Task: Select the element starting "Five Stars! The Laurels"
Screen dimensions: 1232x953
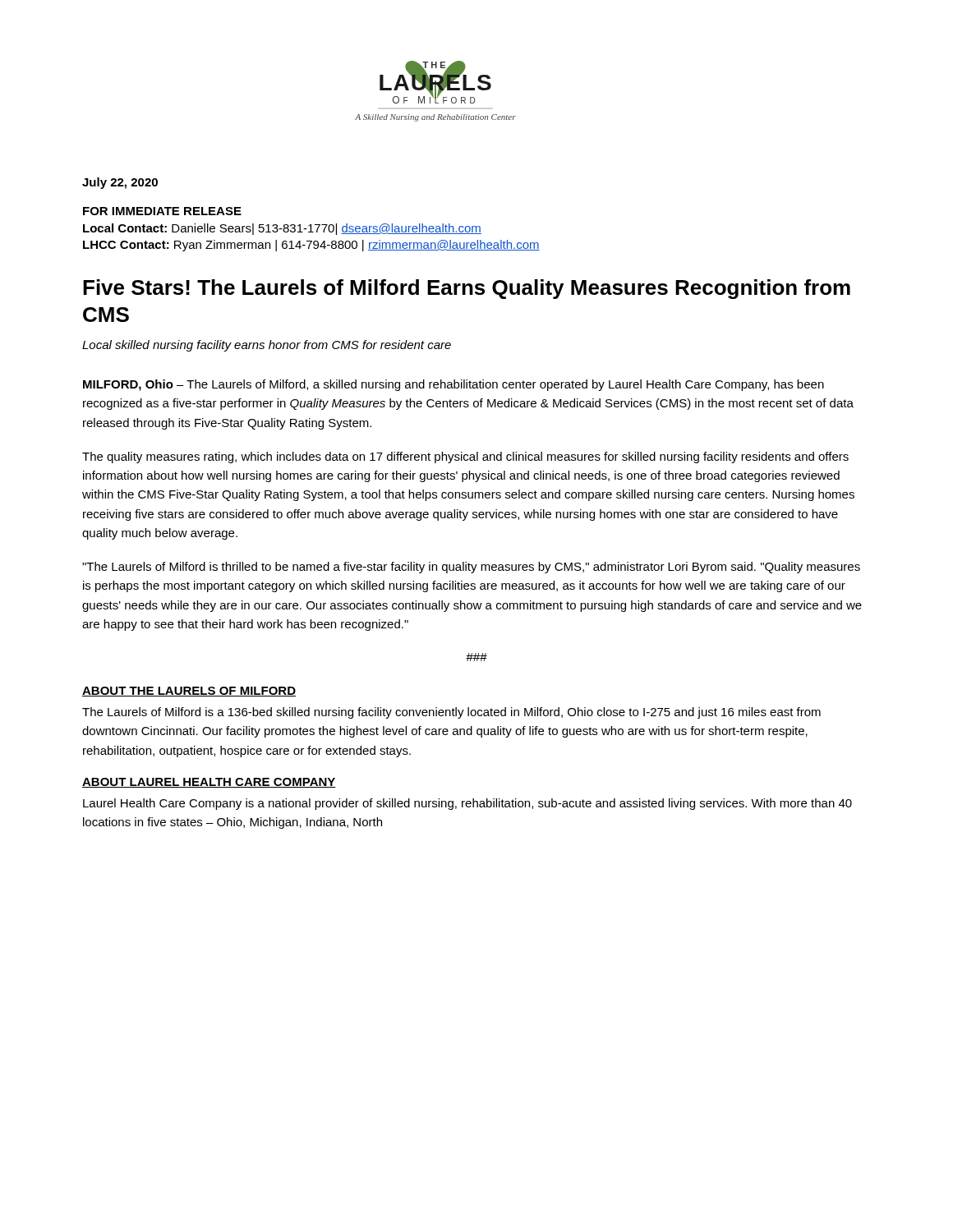Action: [467, 301]
